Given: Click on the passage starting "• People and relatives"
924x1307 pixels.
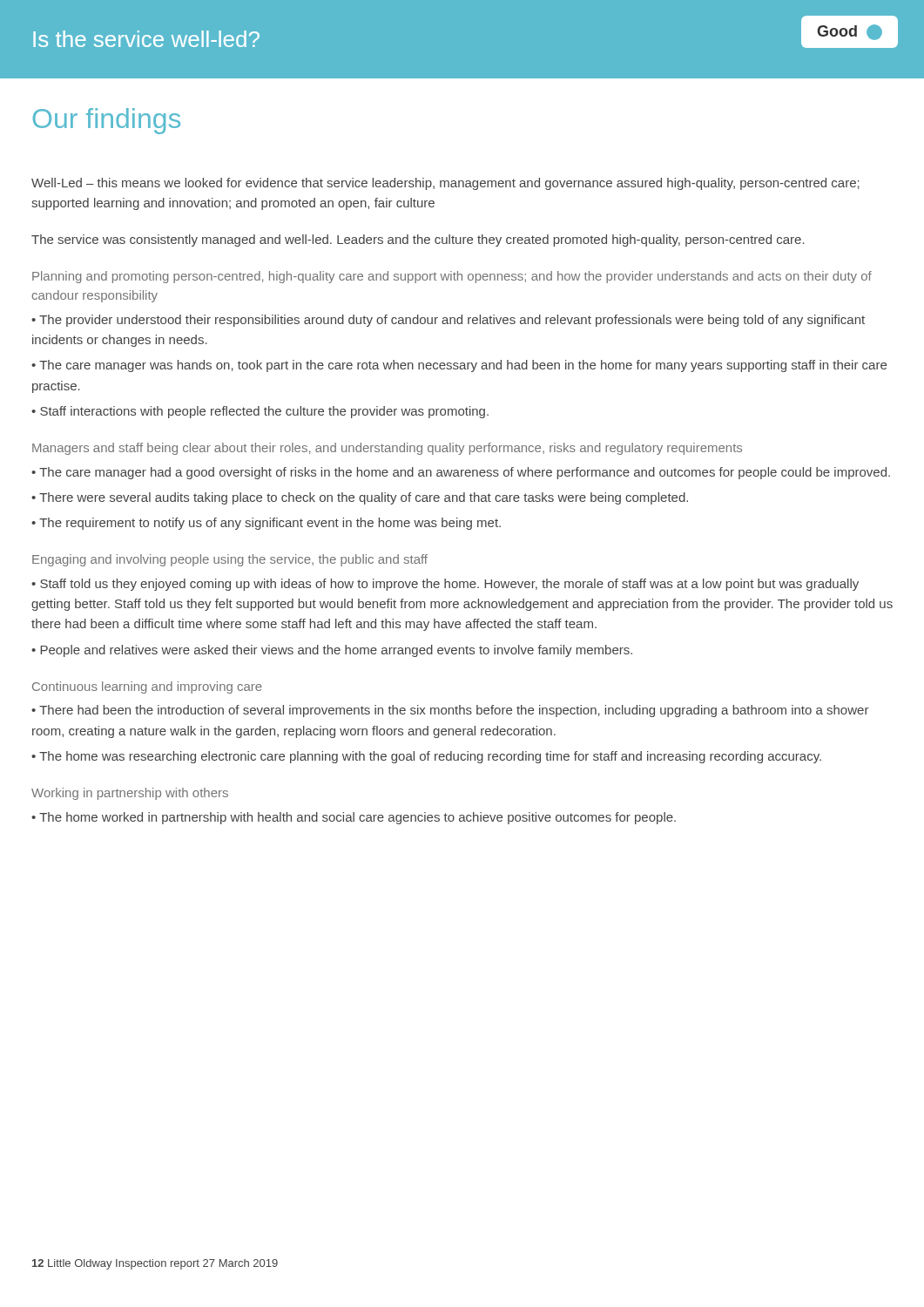Looking at the screenshot, I should click(x=462, y=649).
